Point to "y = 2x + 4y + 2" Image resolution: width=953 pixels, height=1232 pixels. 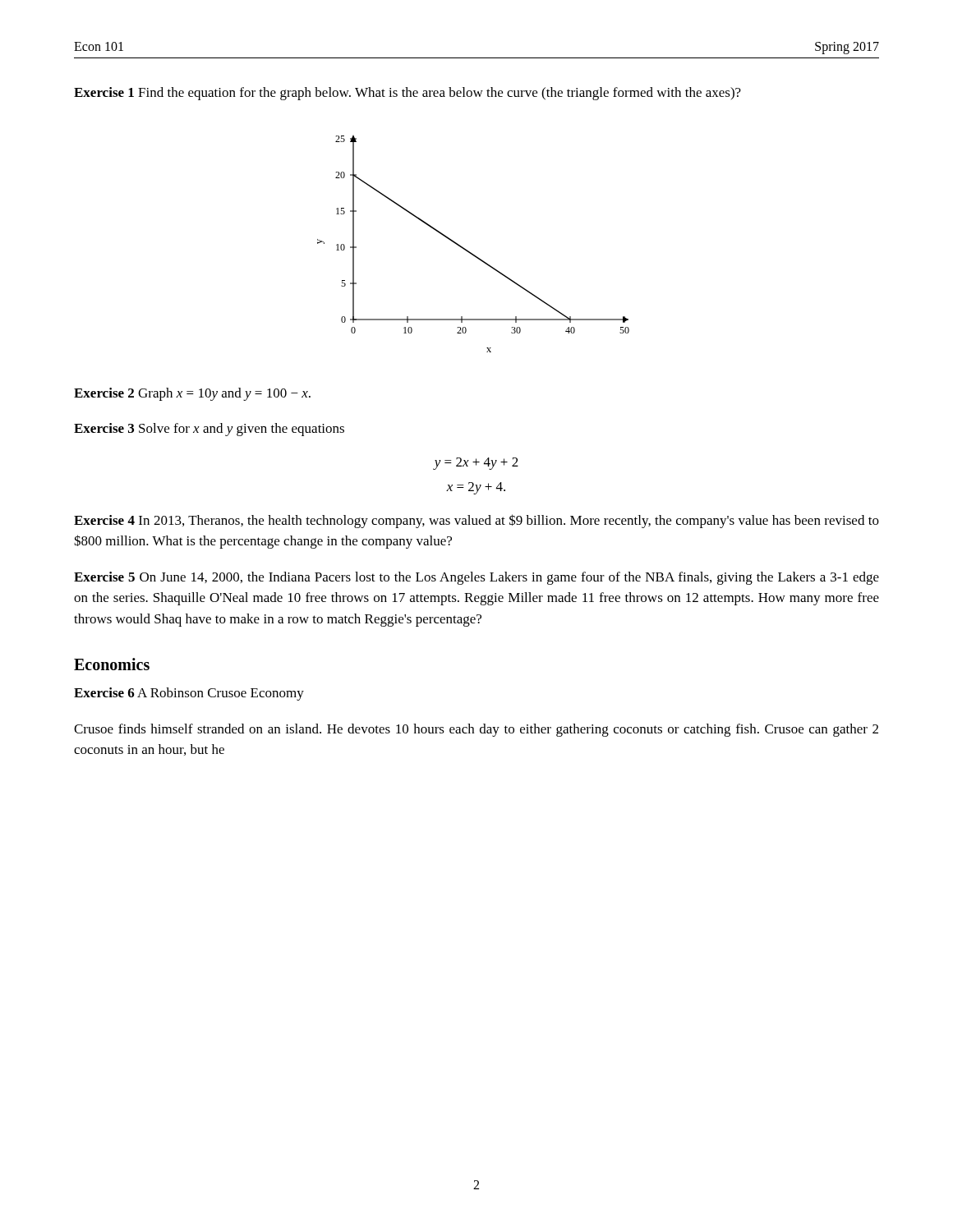coord(476,462)
